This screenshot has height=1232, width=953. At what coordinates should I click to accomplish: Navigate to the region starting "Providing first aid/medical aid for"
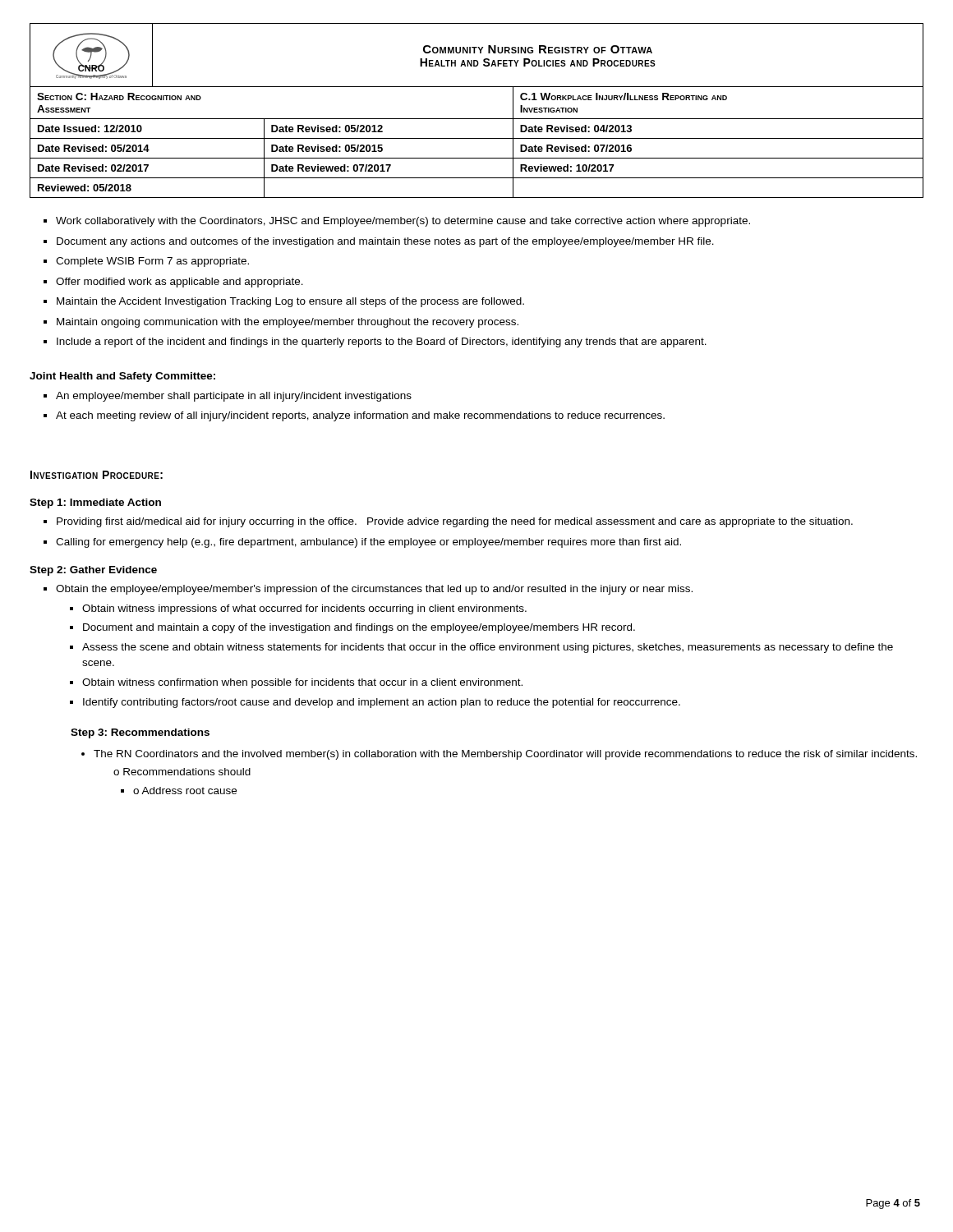tap(455, 522)
